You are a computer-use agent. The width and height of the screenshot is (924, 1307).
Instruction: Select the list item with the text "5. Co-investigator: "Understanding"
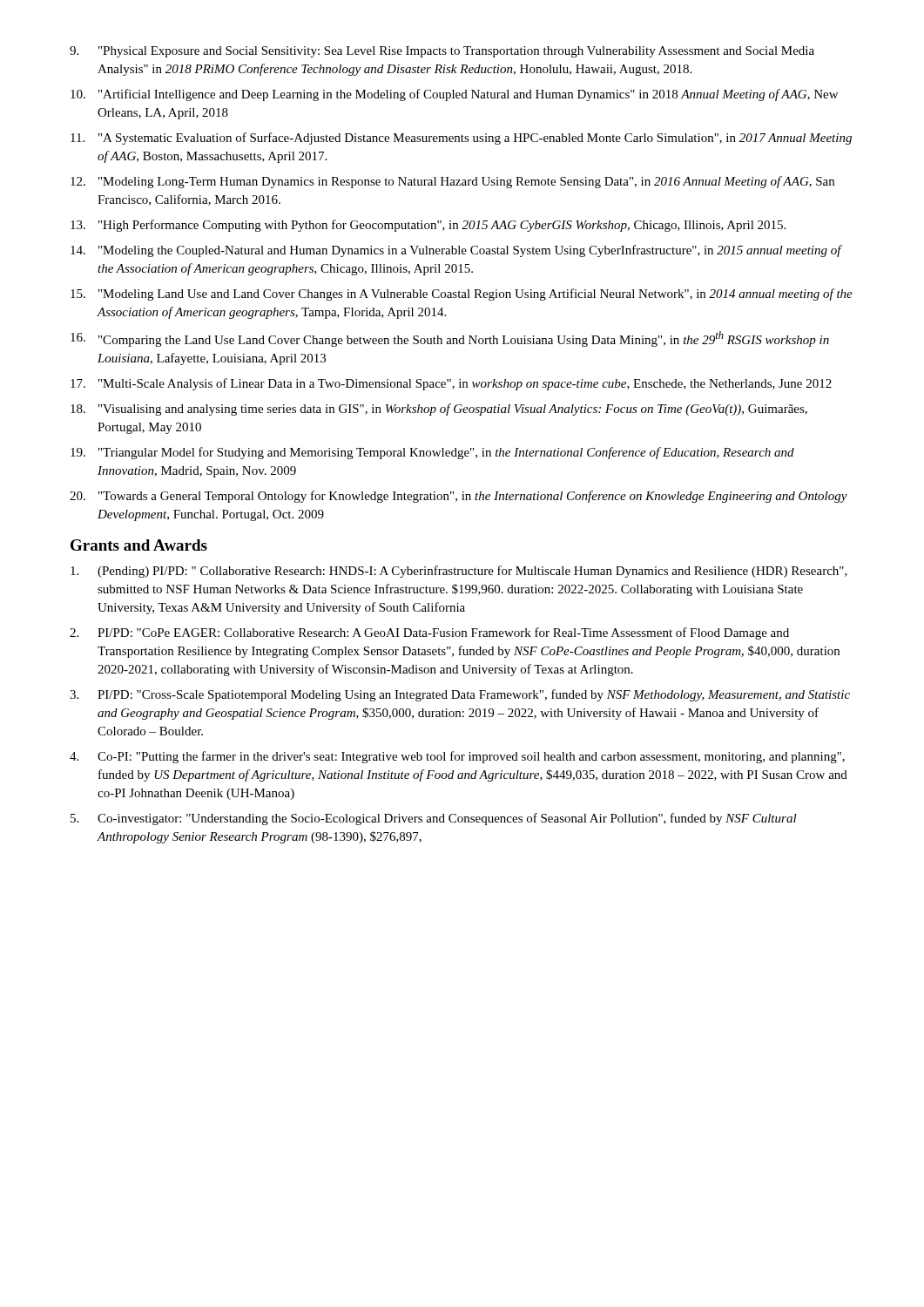462,828
